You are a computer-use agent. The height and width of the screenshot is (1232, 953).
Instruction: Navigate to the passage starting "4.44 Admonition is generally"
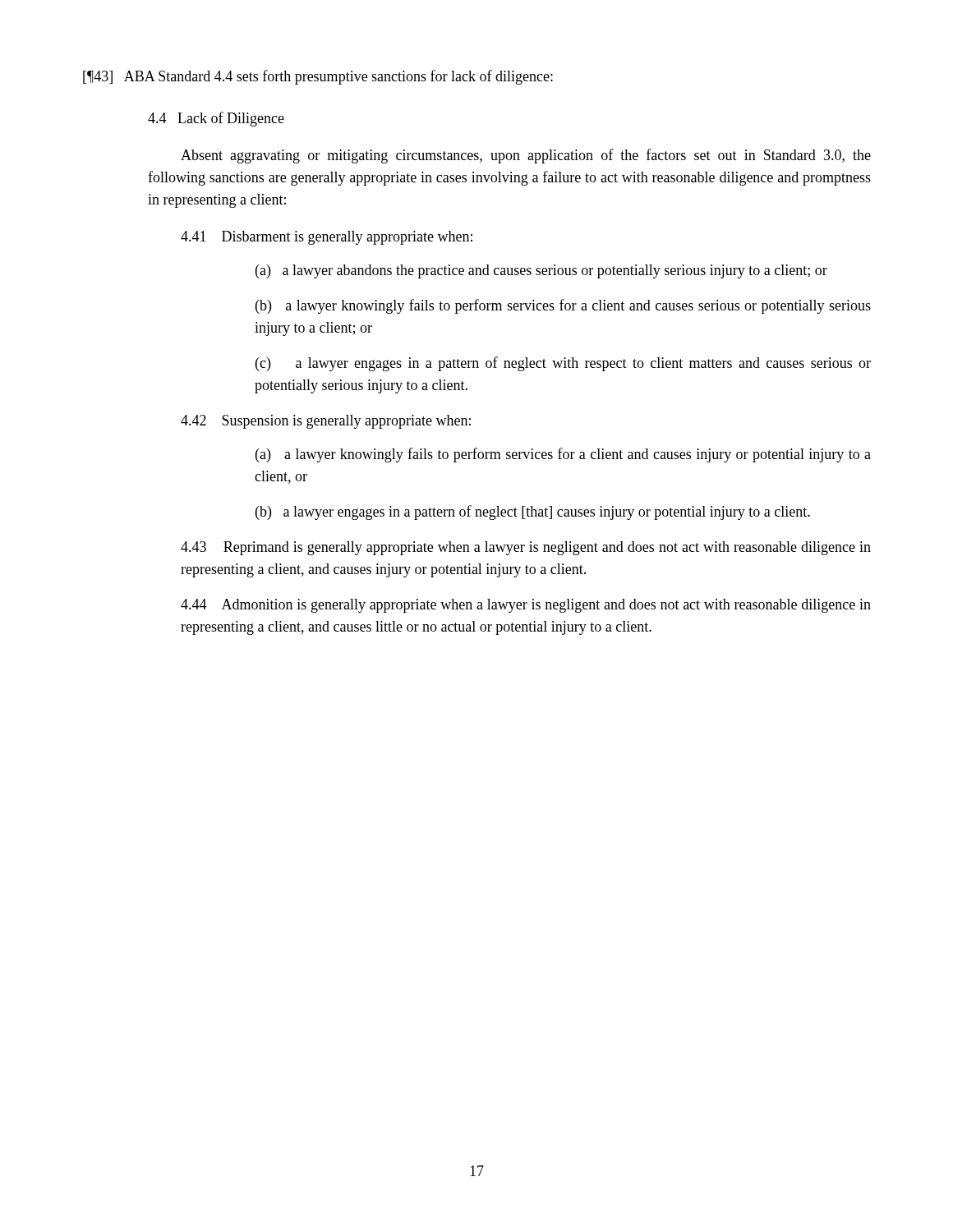tap(526, 616)
